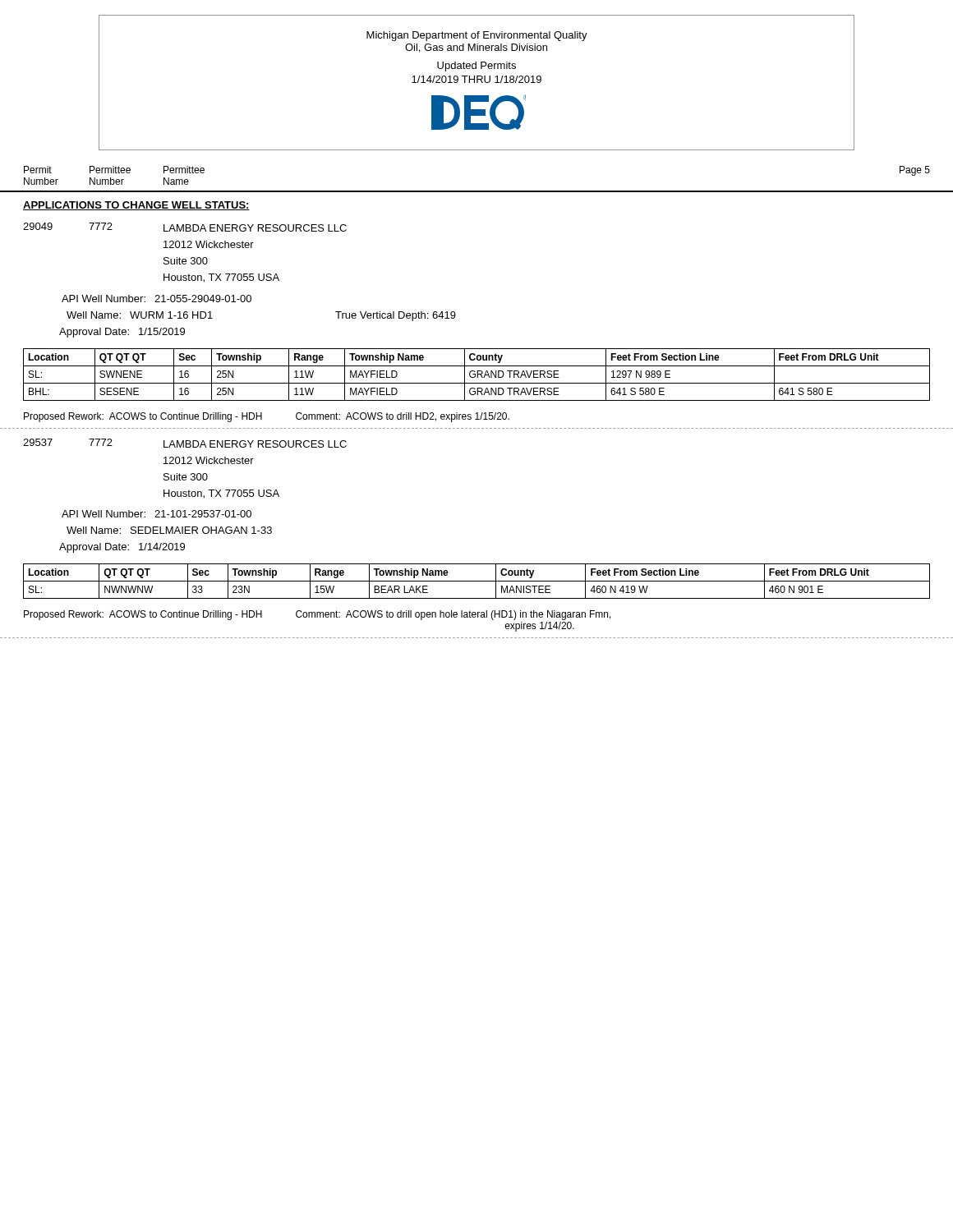Screen dimensions: 1232x953
Task: Click on the table containing "GRAND TRAVERSE"
Action: pos(476,372)
